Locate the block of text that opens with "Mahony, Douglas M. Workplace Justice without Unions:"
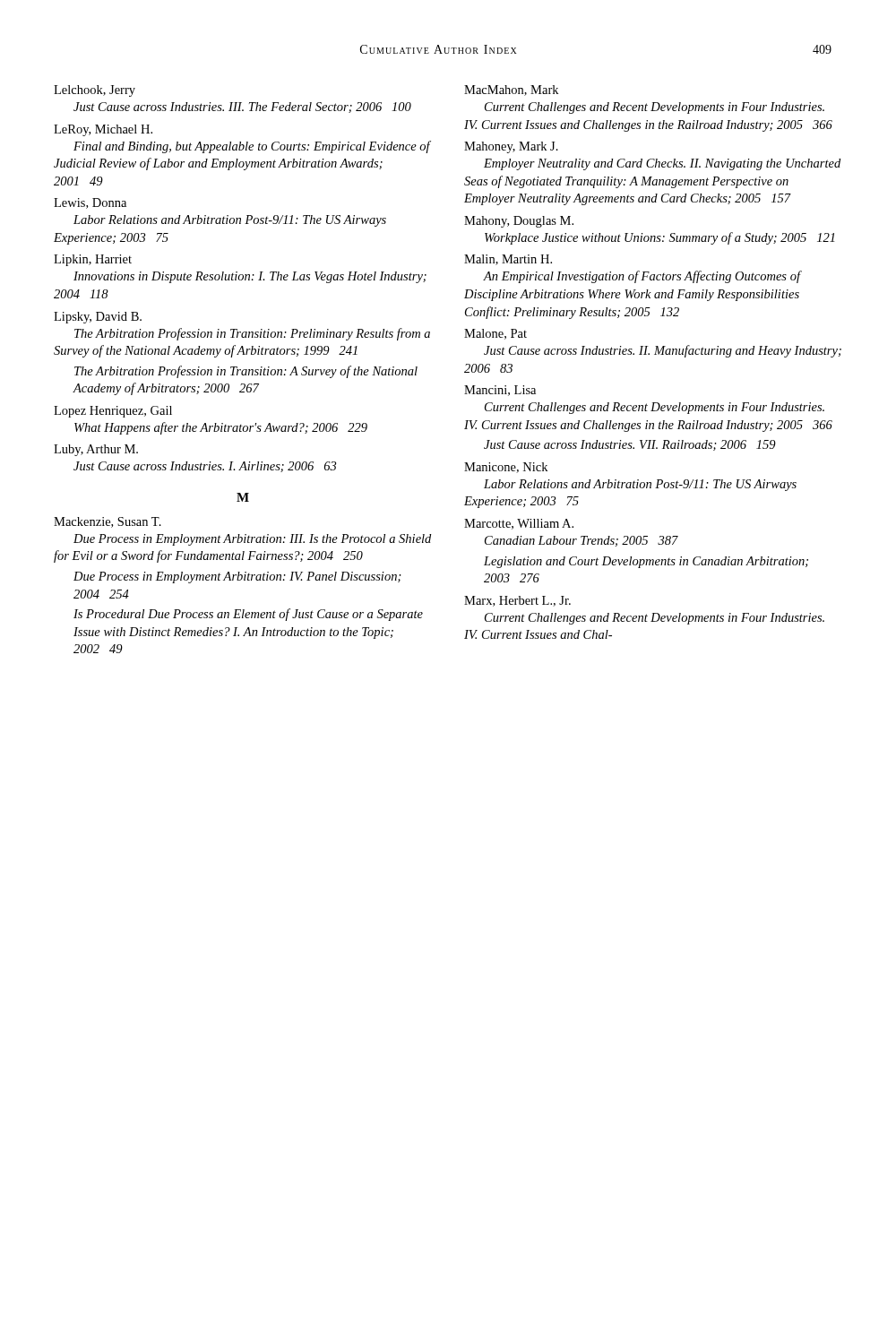 click(653, 229)
